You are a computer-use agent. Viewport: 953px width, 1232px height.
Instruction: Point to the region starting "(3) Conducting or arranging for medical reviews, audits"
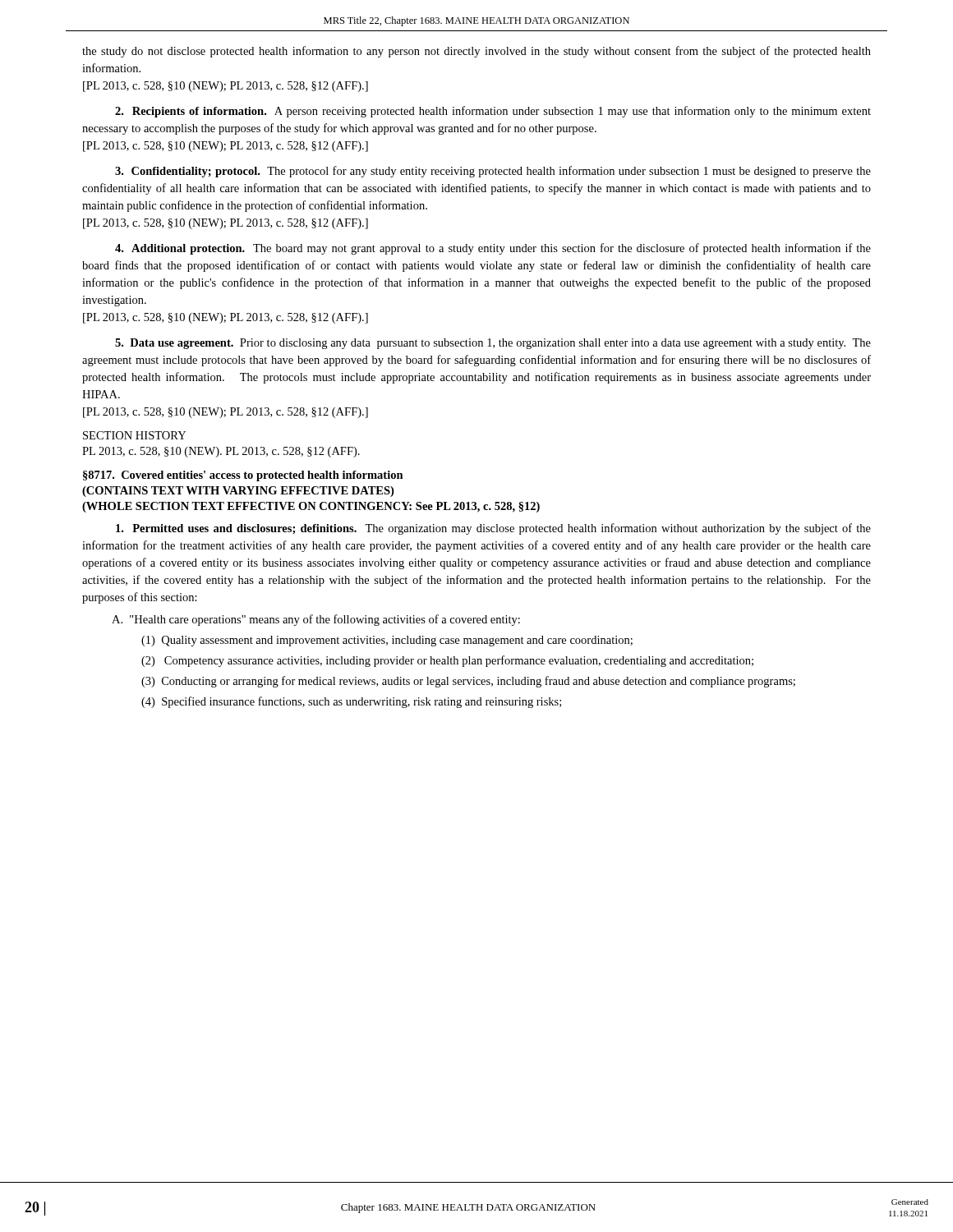point(469,681)
